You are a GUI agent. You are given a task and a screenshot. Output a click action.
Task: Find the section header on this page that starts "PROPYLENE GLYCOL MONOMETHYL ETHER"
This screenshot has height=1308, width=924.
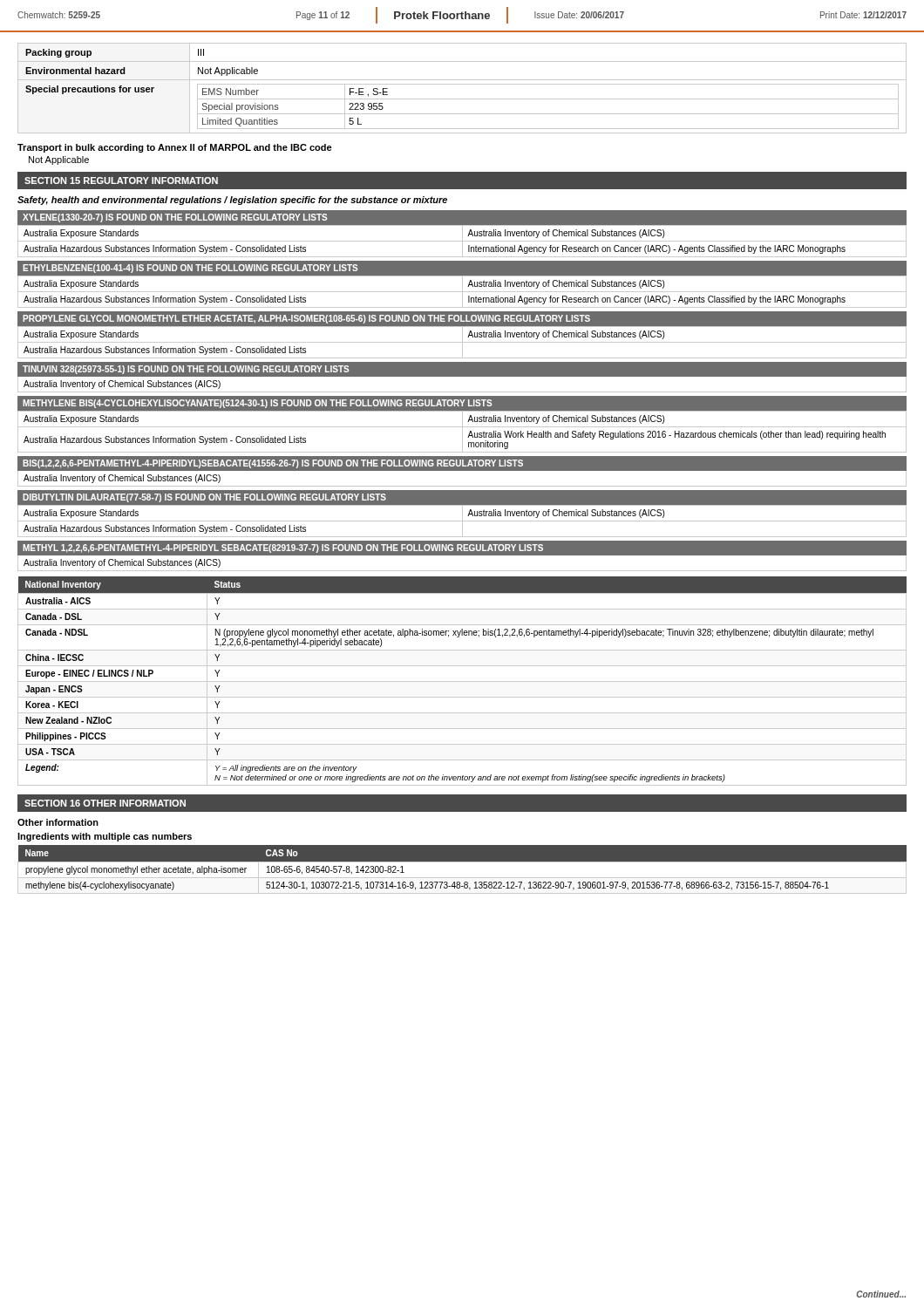306,319
